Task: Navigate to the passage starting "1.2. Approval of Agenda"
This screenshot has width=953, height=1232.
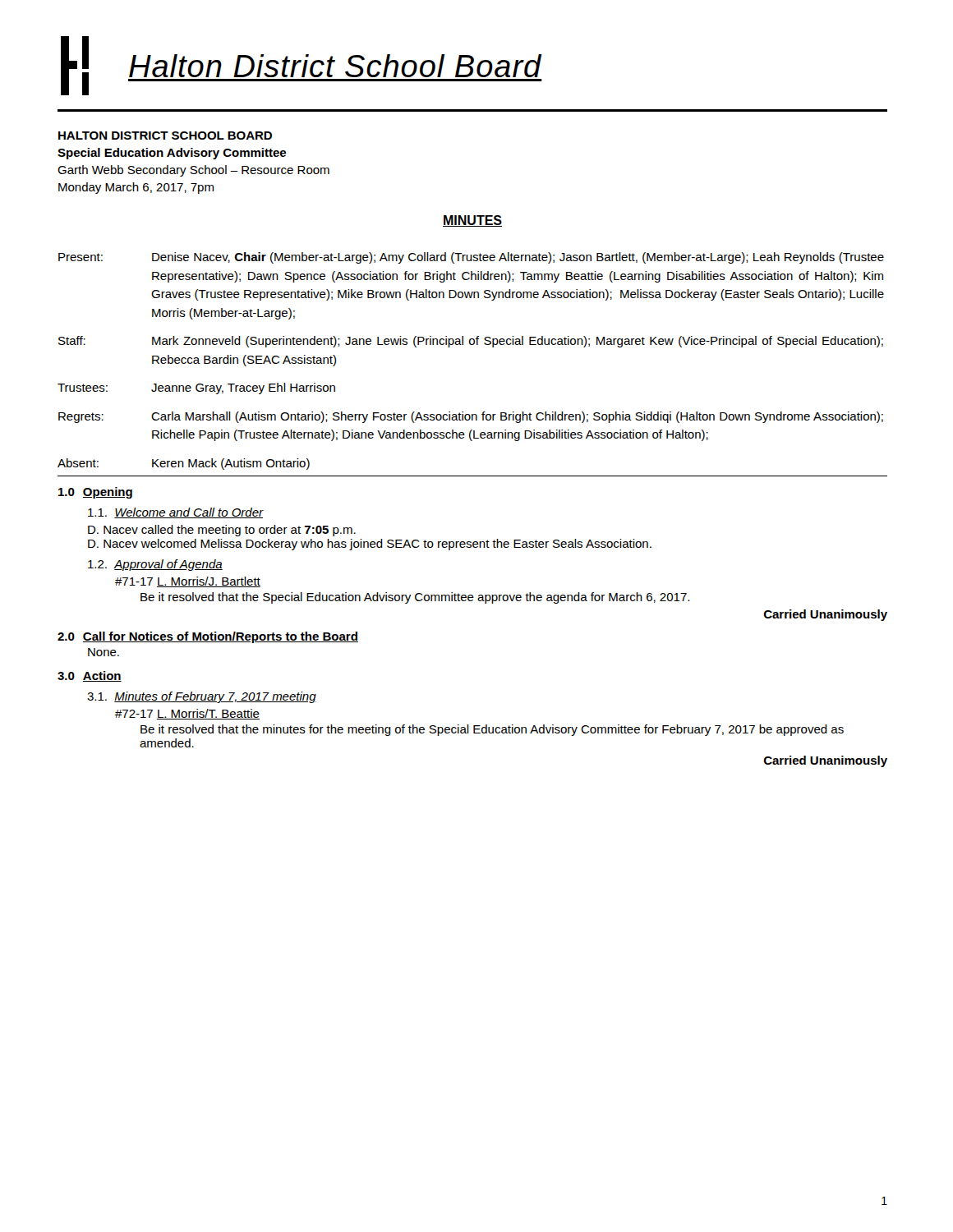Action: click(x=155, y=564)
